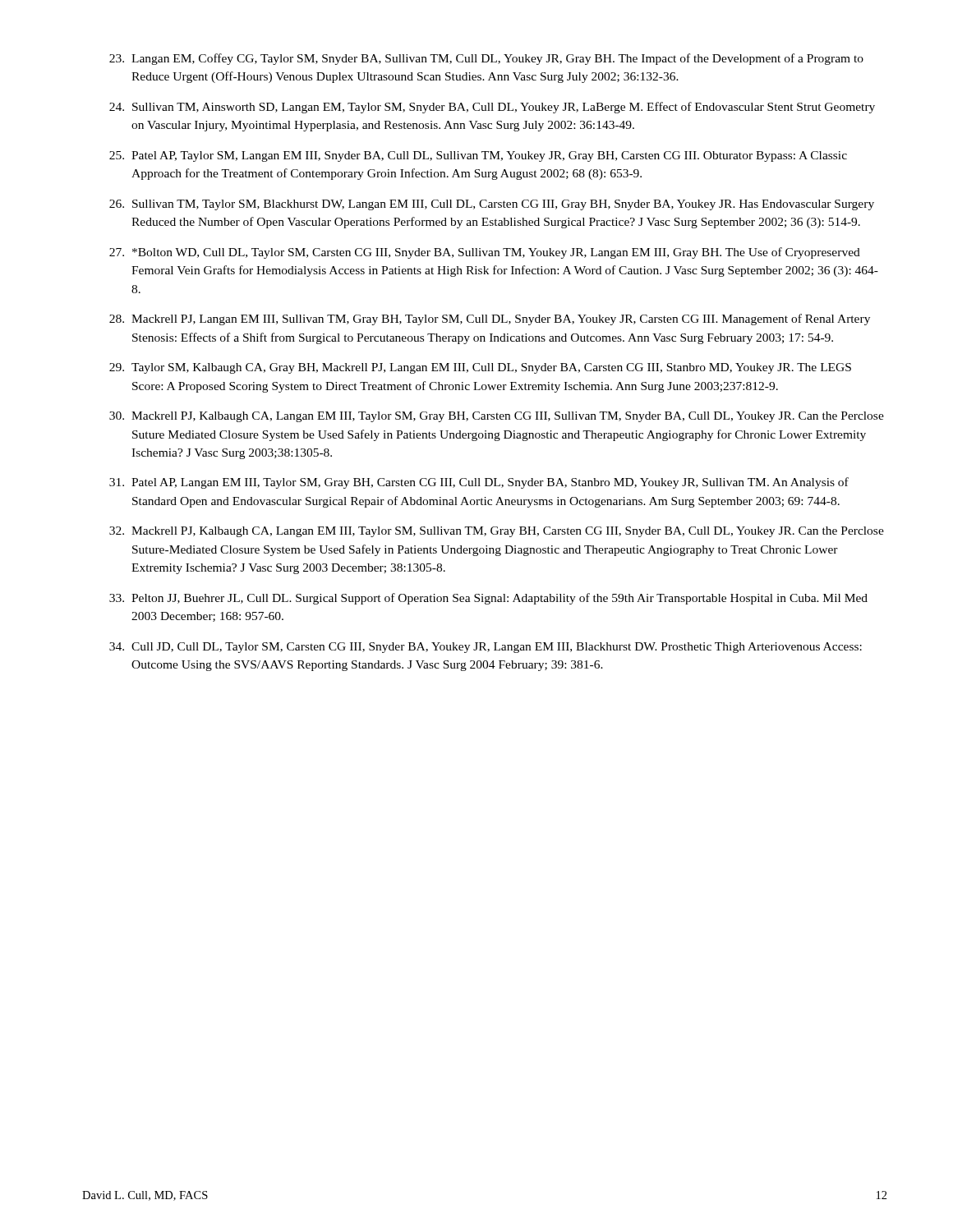The width and height of the screenshot is (953, 1232).
Task: Find the block on this page that starts "34. Cull JD, Cull DL,"
Action: tap(485, 656)
